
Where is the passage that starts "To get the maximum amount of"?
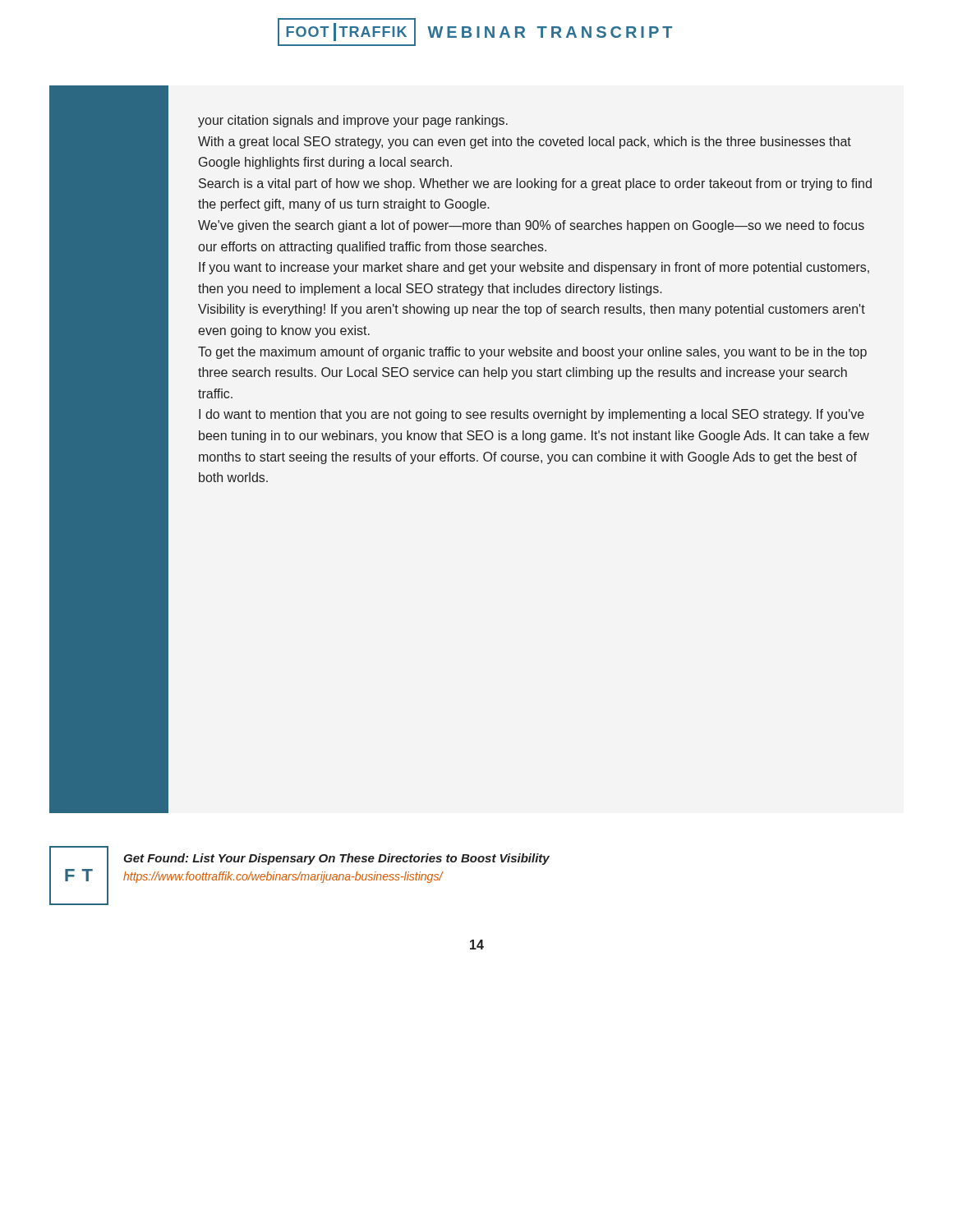click(536, 373)
